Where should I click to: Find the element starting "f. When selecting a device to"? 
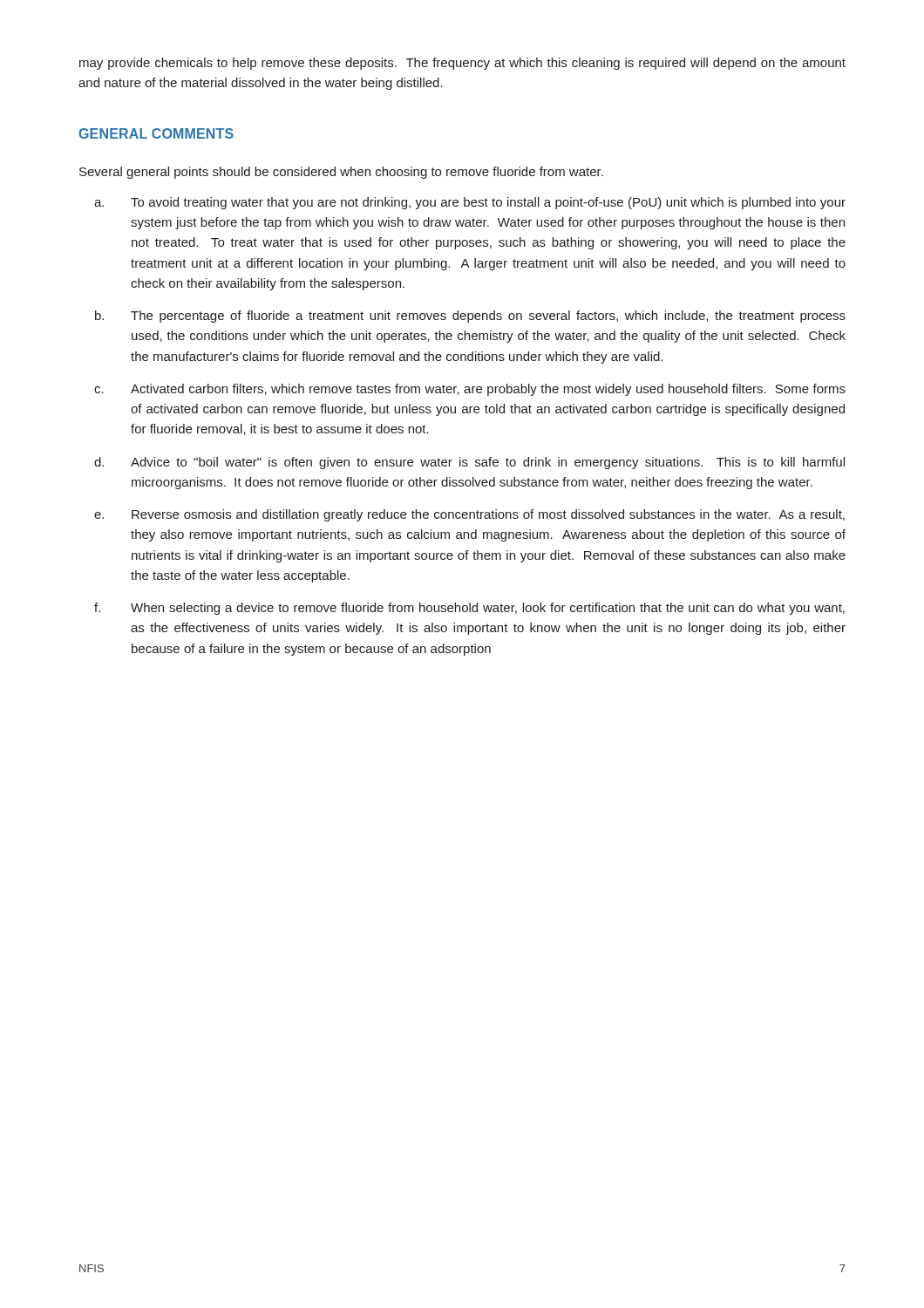click(462, 628)
